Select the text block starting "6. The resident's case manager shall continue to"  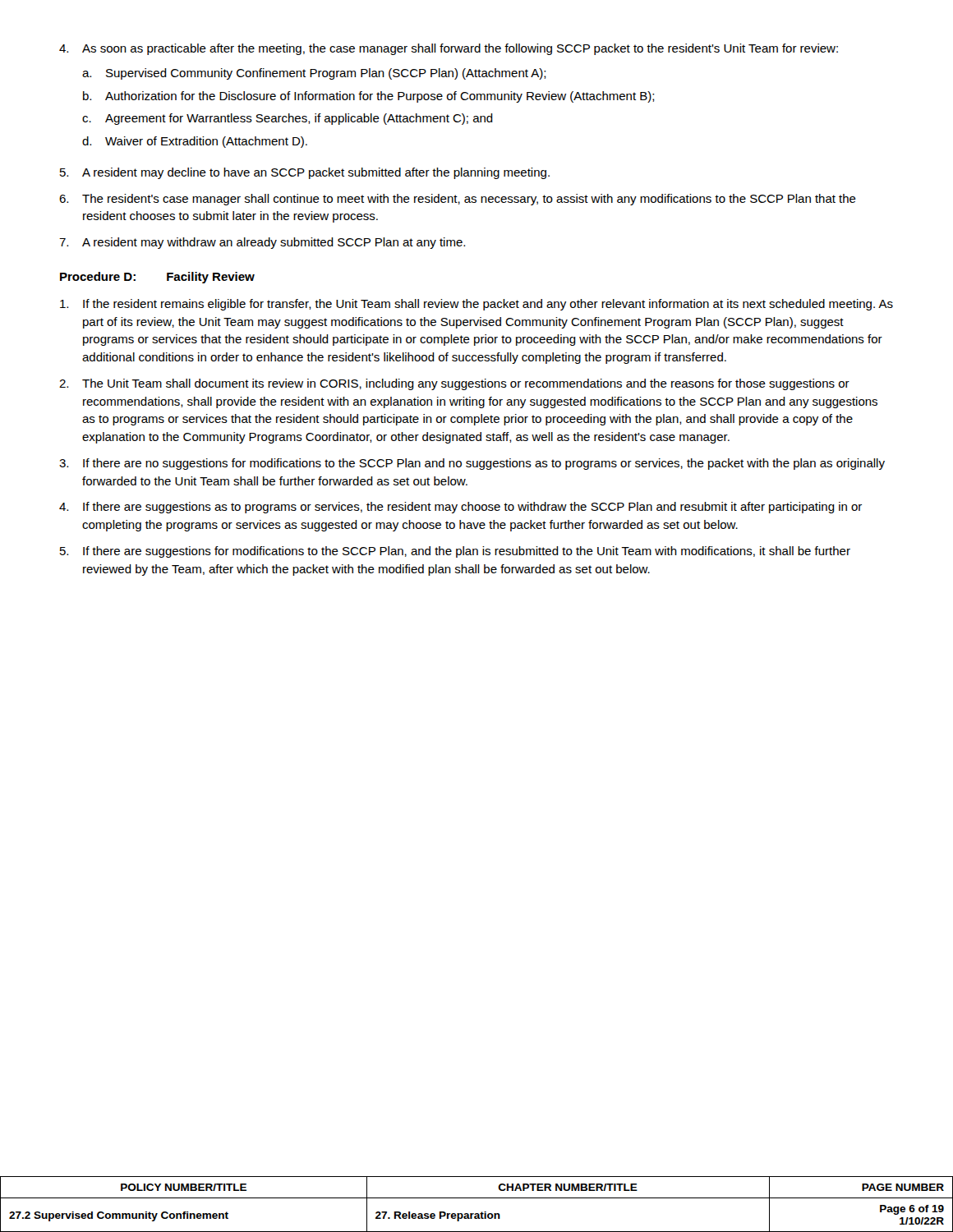pyautogui.click(x=476, y=207)
